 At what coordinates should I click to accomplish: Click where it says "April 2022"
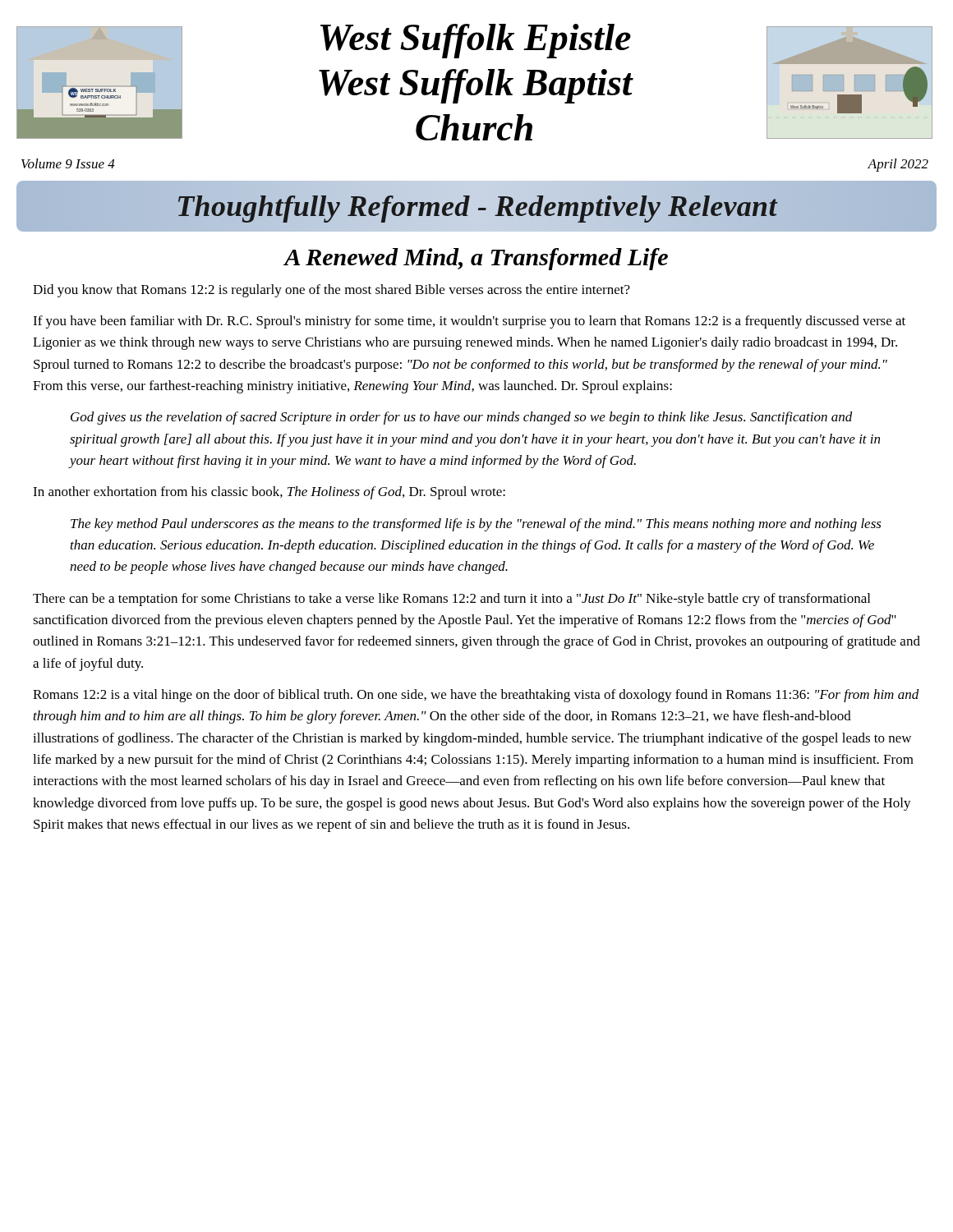click(x=898, y=163)
